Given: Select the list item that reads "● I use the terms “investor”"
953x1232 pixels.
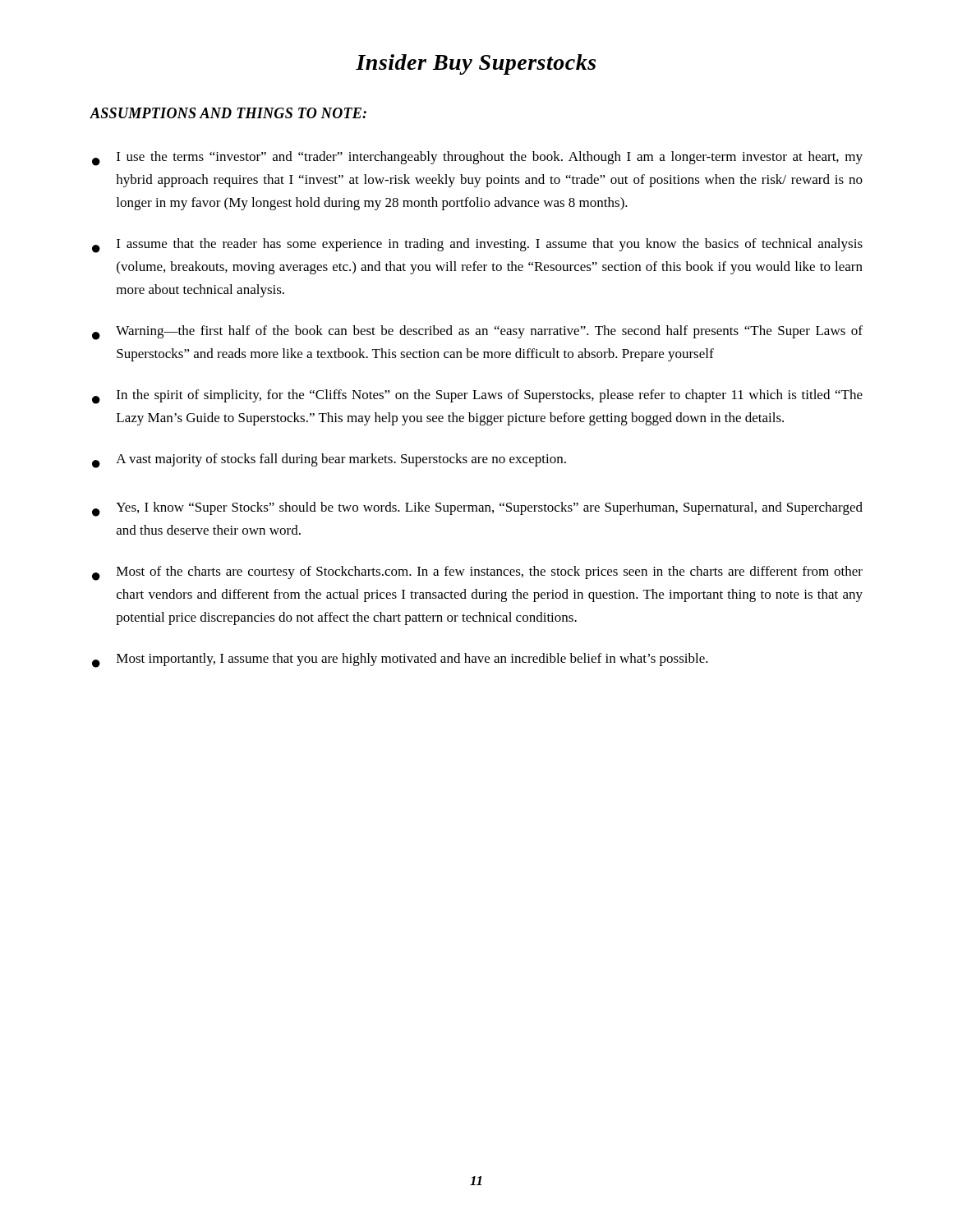Looking at the screenshot, I should coord(476,180).
